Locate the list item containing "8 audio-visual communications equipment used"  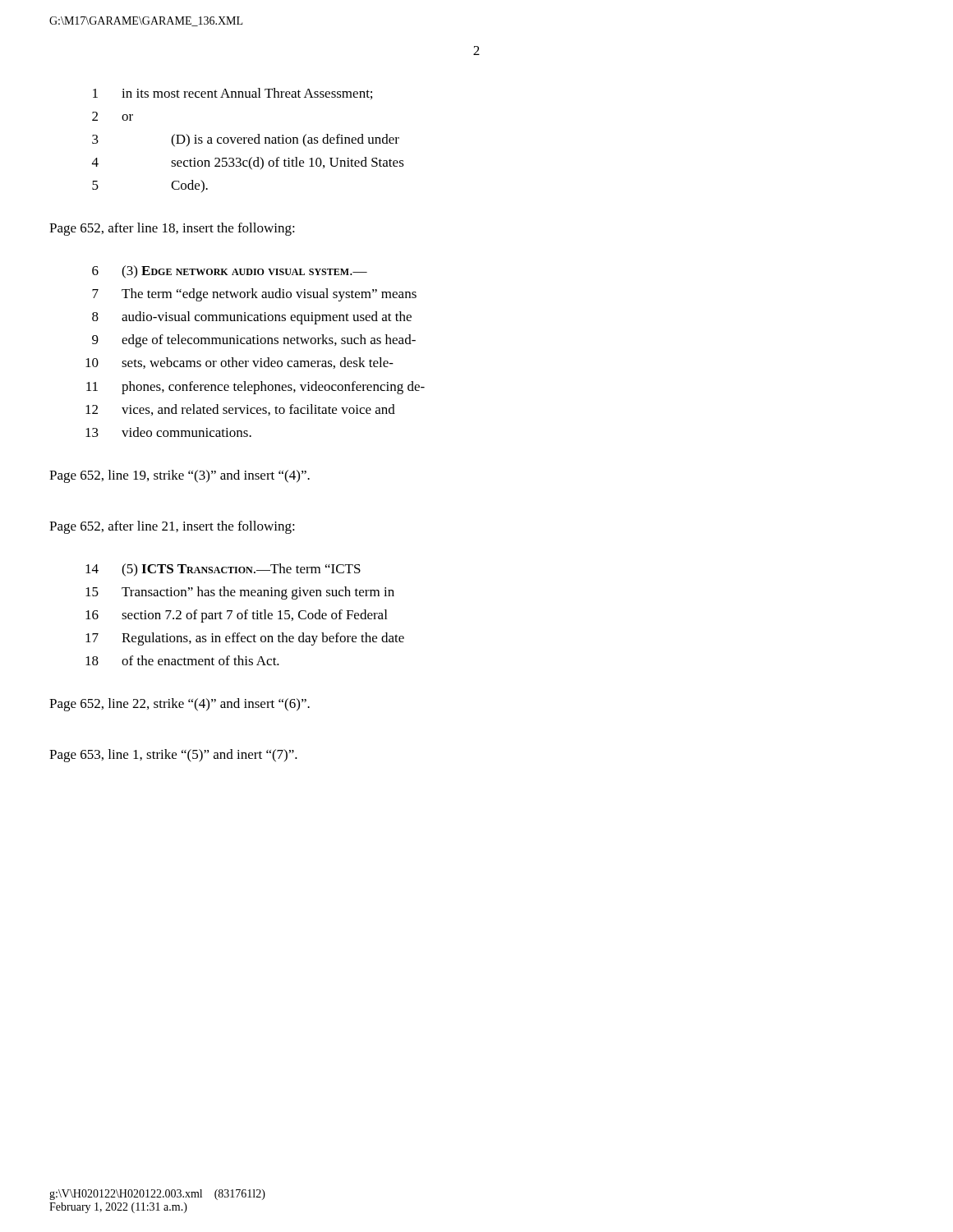click(x=252, y=318)
